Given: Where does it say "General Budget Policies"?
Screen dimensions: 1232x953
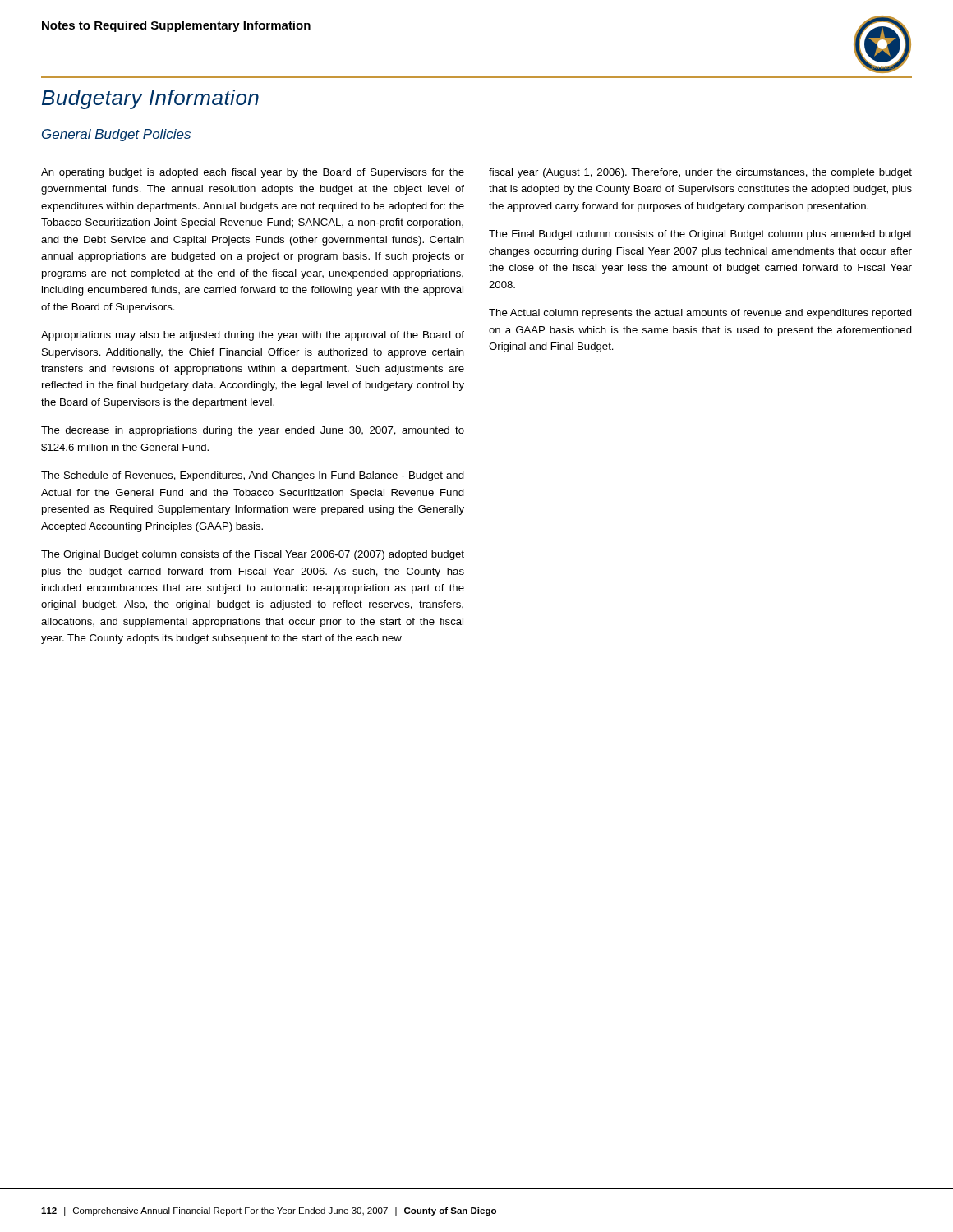Looking at the screenshot, I should (476, 136).
